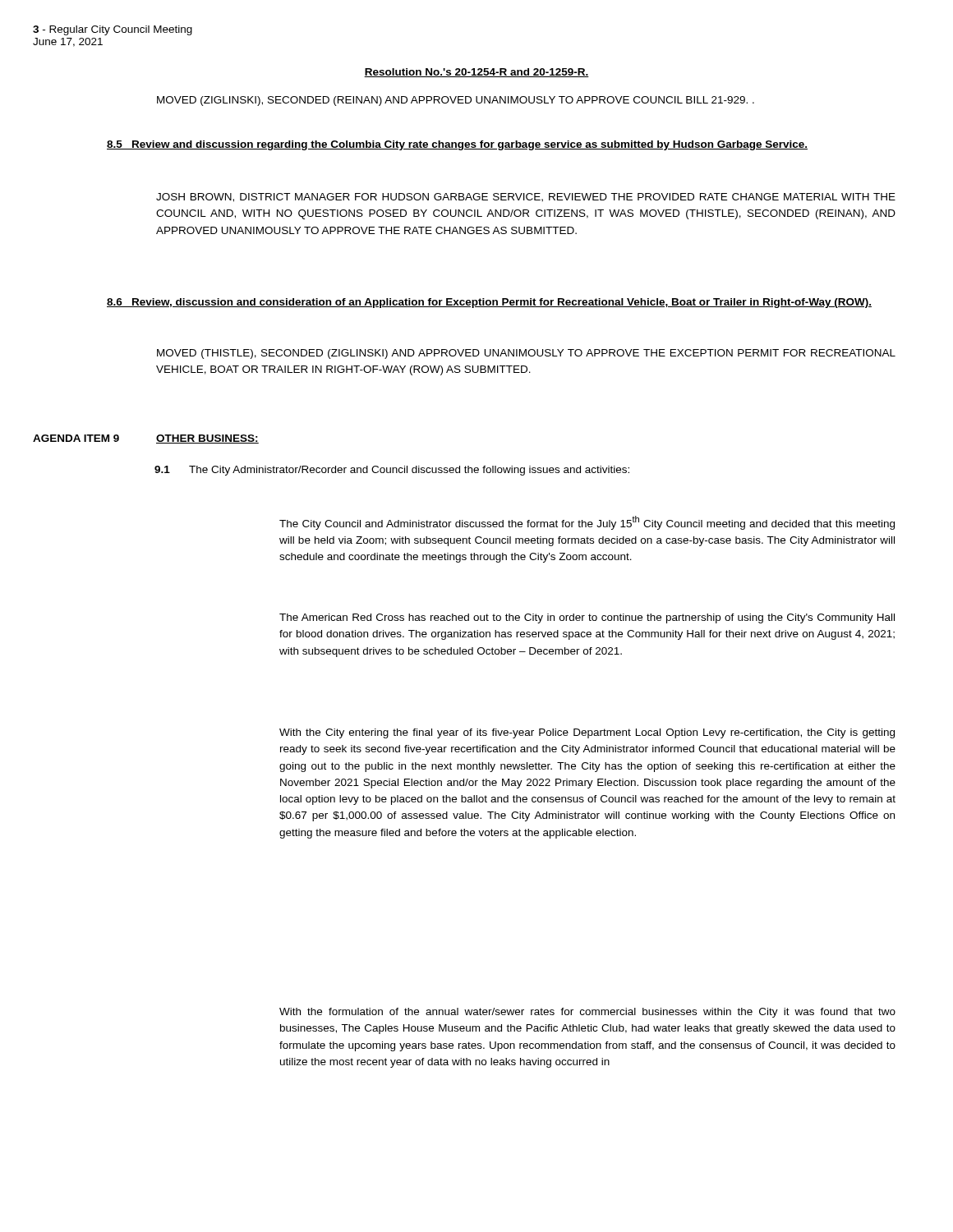953x1232 pixels.
Task: Find the text block starting "MOVED (THISTLE), SECONDED (ZIGLINSKI) AND APPROVED UNANIMOUSLY"
Action: [526, 361]
